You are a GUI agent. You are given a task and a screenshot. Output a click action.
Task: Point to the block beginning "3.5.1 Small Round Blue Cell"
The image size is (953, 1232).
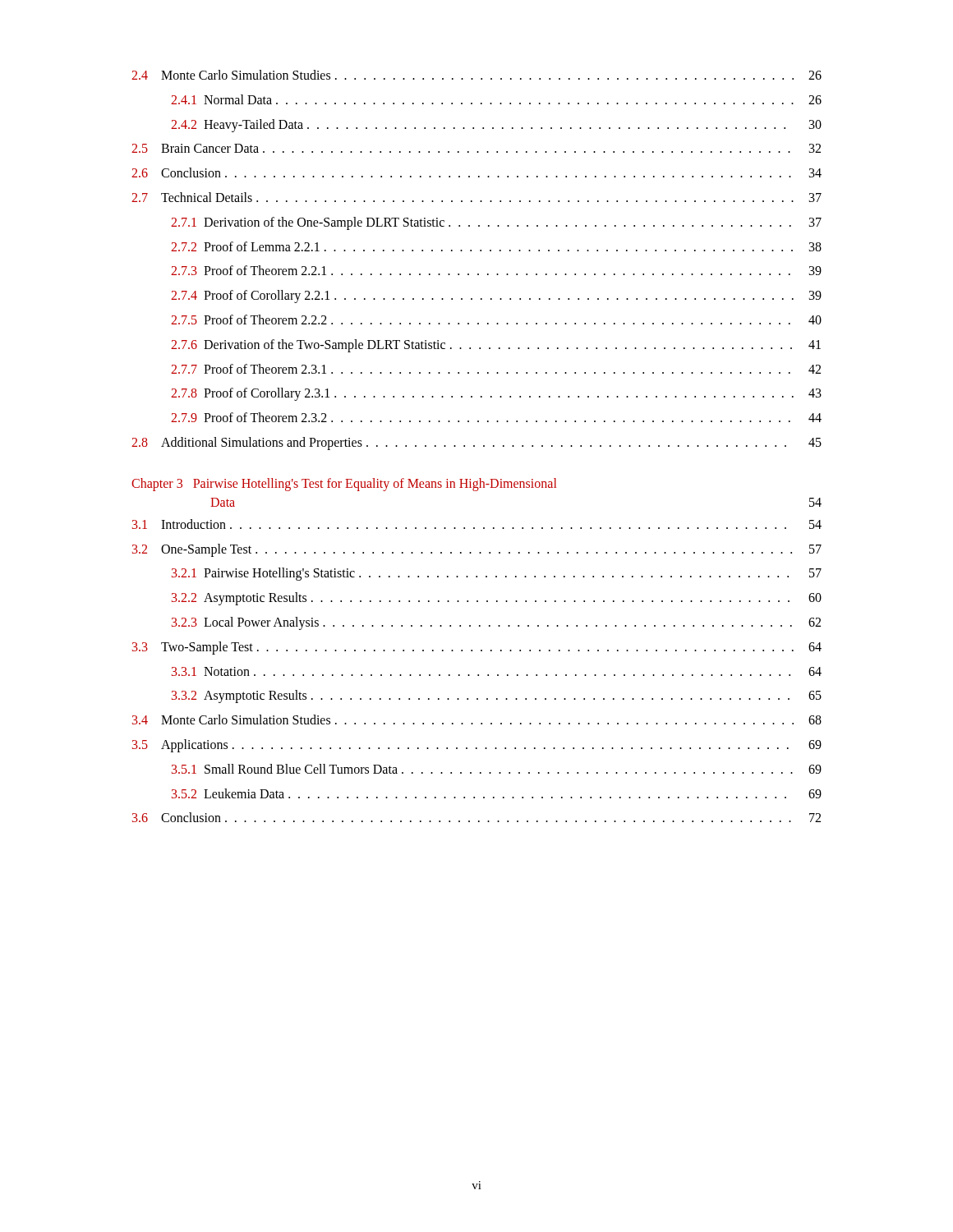496,770
